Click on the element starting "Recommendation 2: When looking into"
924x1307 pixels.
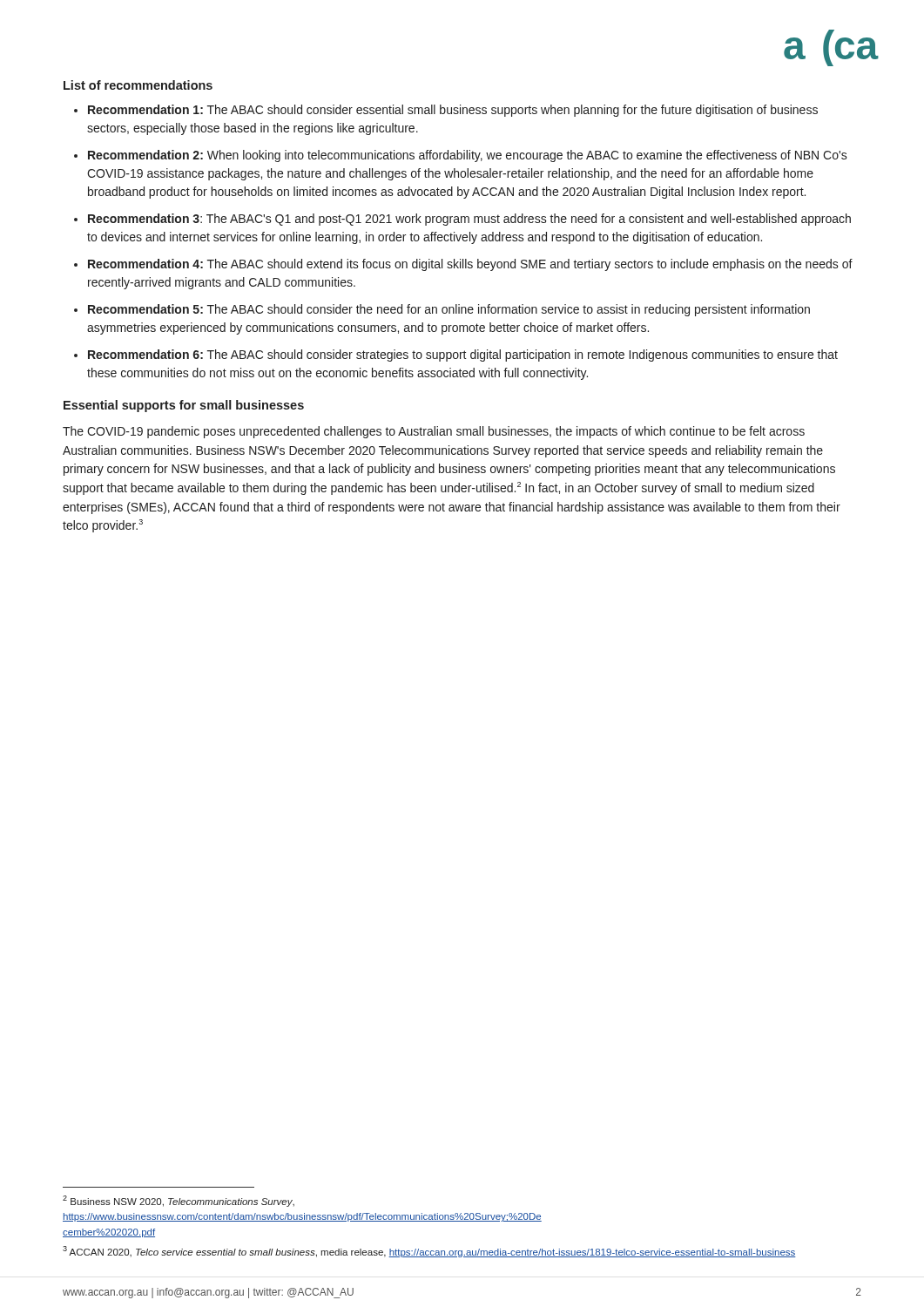tap(467, 173)
